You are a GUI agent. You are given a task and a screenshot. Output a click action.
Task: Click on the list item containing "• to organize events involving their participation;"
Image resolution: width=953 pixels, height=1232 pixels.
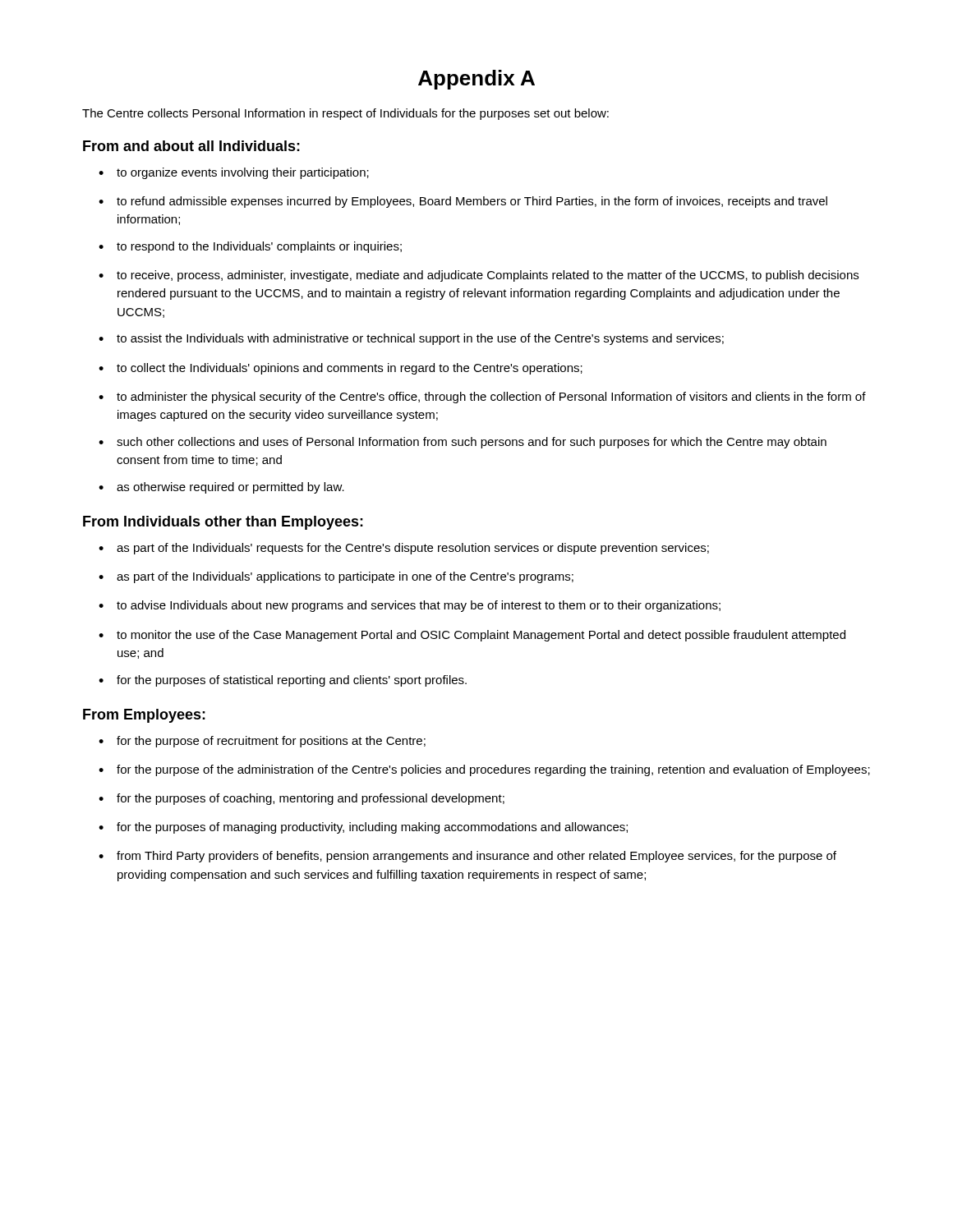pos(234,173)
